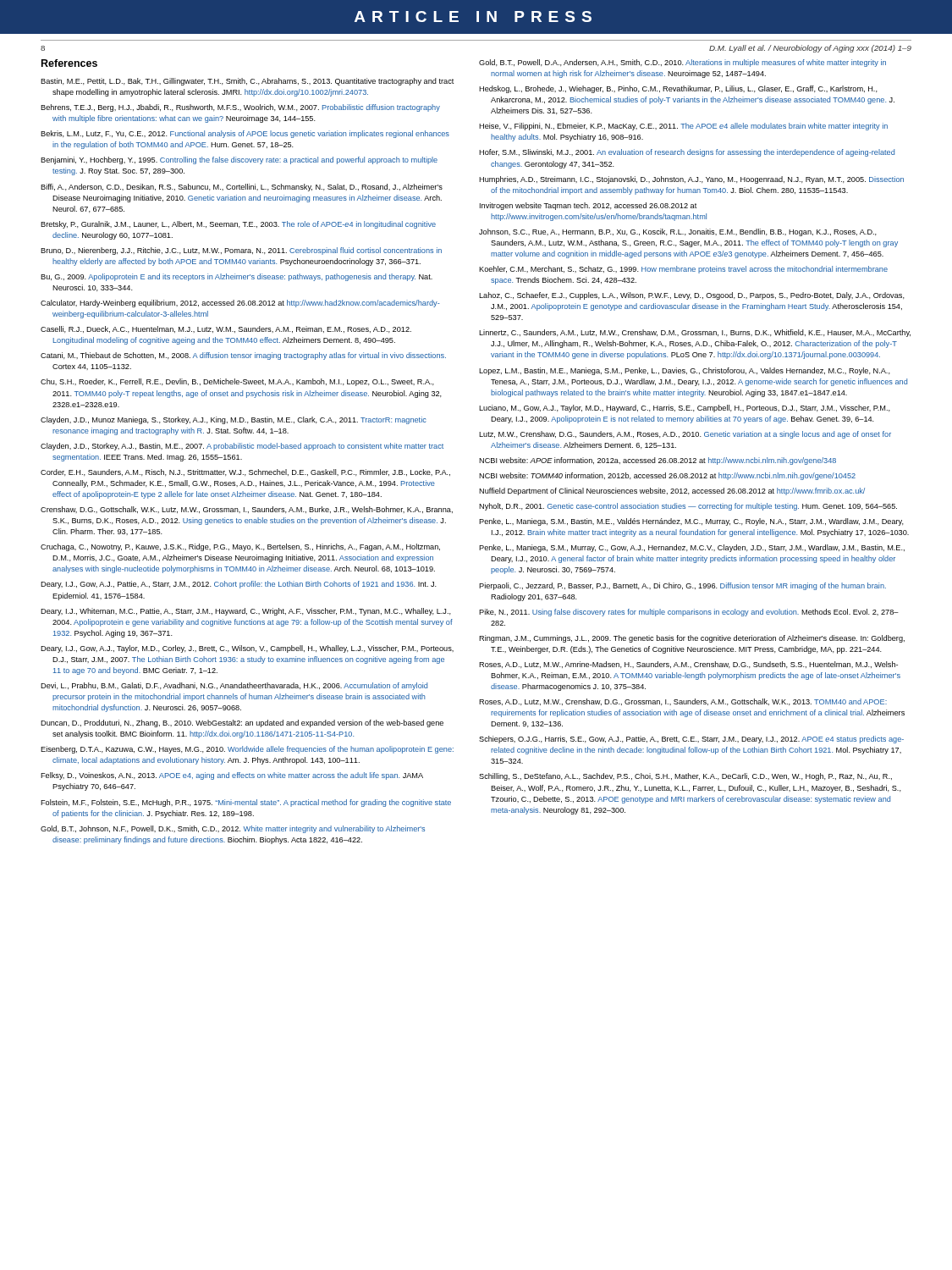952x1270 pixels.
Task: Find the list item containing "Calculator, Hardy-Weinberg equilibrium, 2012, accessed"
Action: tap(240, 309)
